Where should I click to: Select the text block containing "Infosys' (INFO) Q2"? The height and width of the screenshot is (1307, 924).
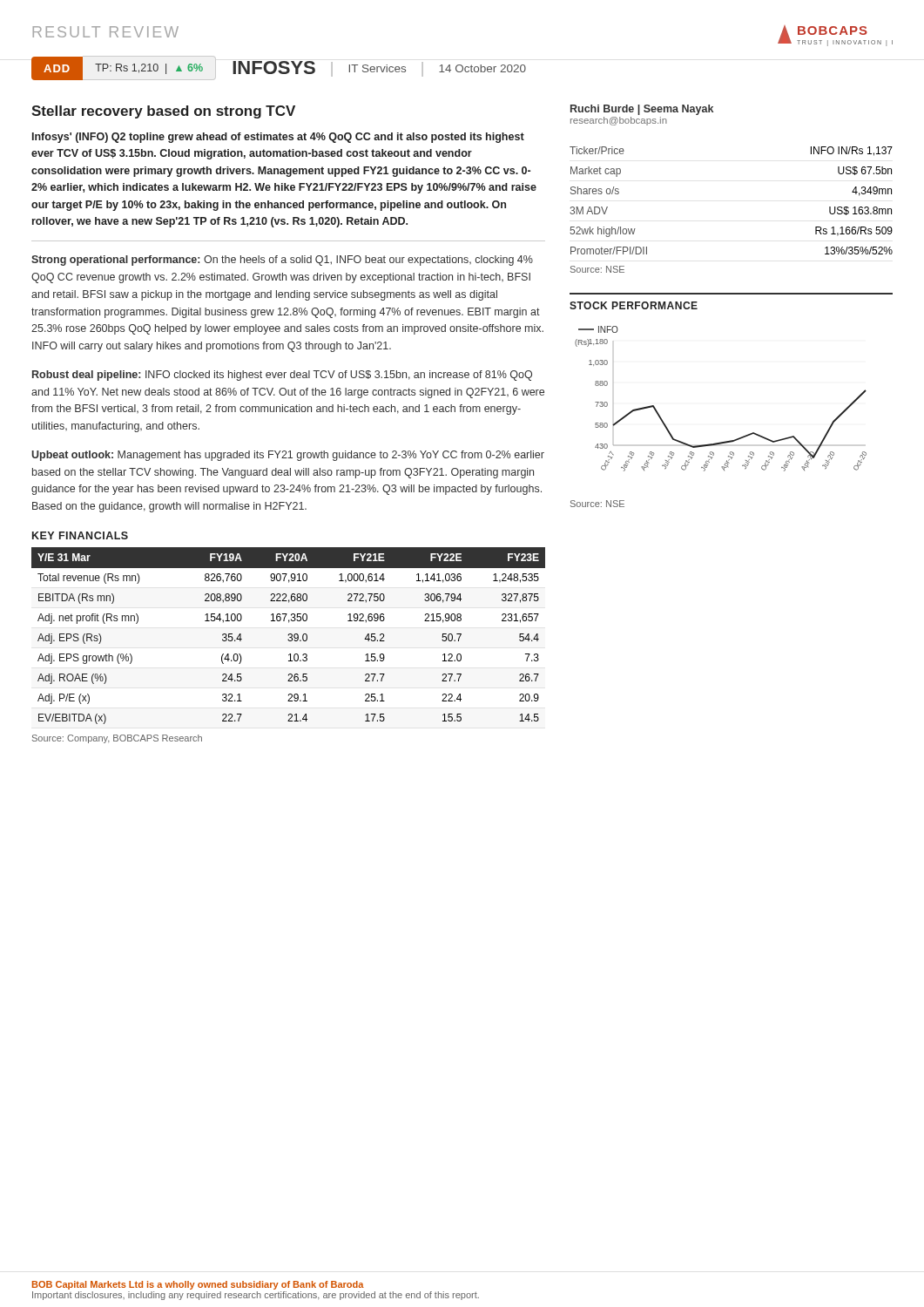[x=284, y=179]
